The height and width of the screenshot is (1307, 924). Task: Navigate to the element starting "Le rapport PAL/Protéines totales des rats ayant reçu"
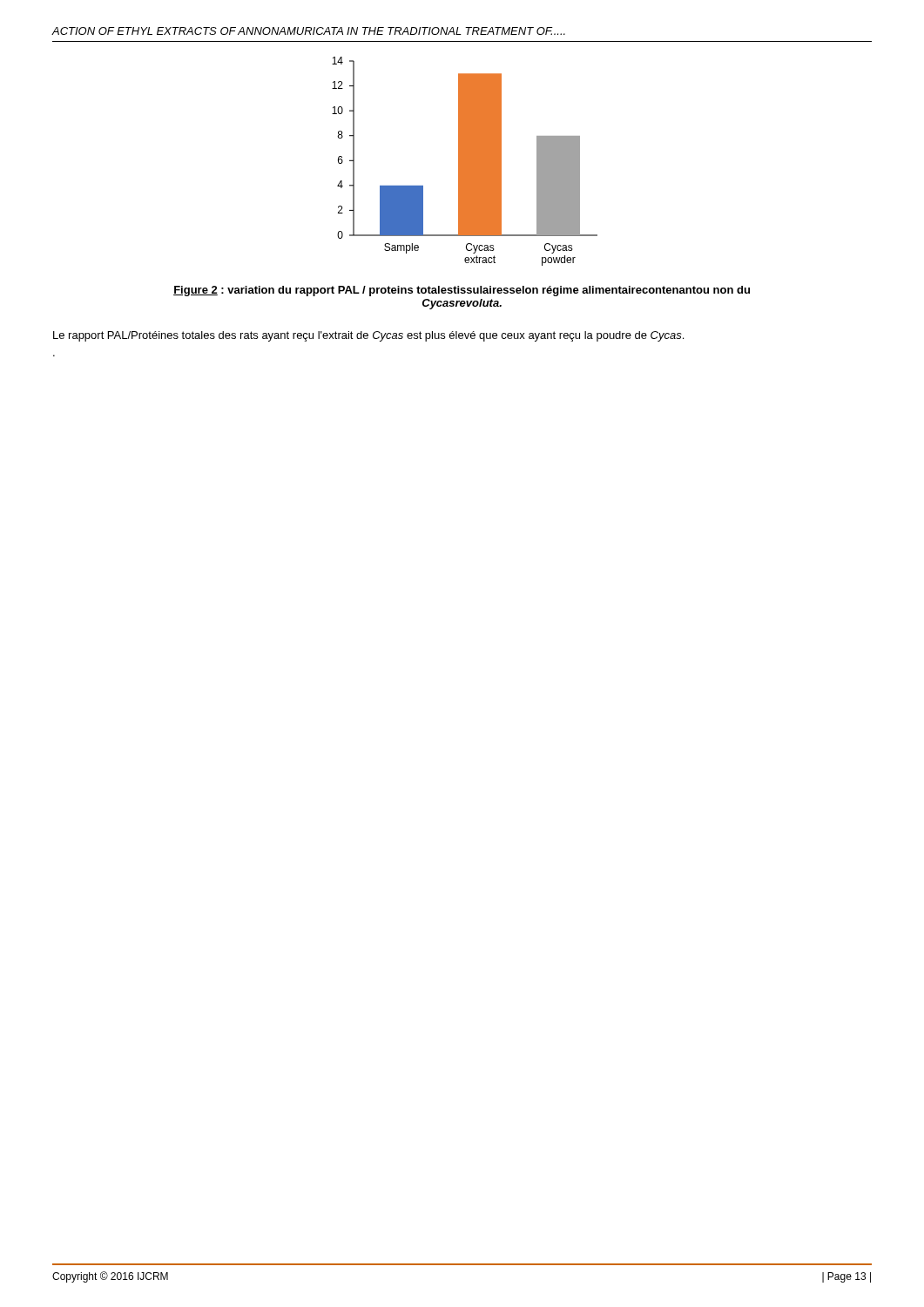click(369, 343)
